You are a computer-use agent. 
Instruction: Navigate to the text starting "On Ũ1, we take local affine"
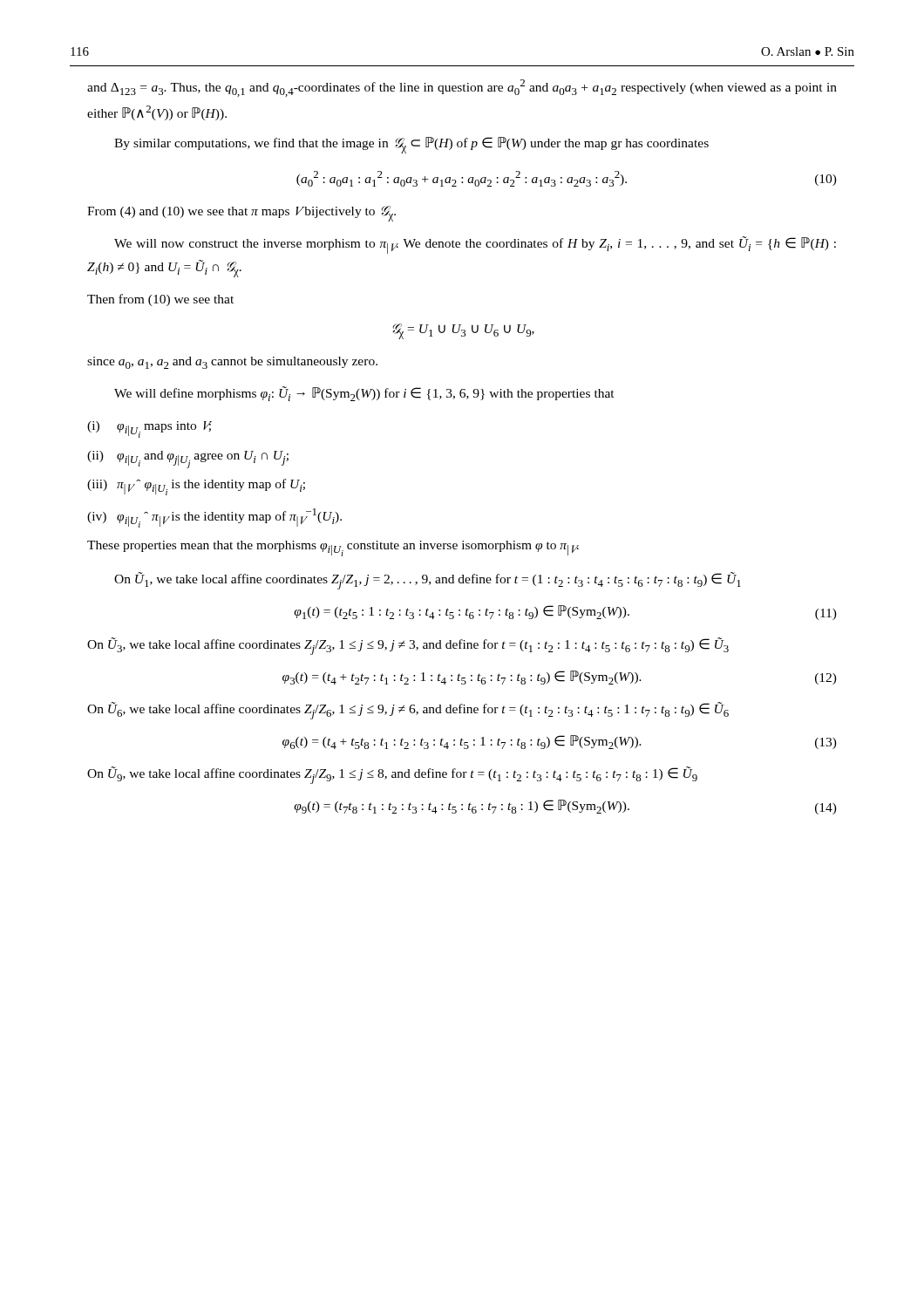462,581
